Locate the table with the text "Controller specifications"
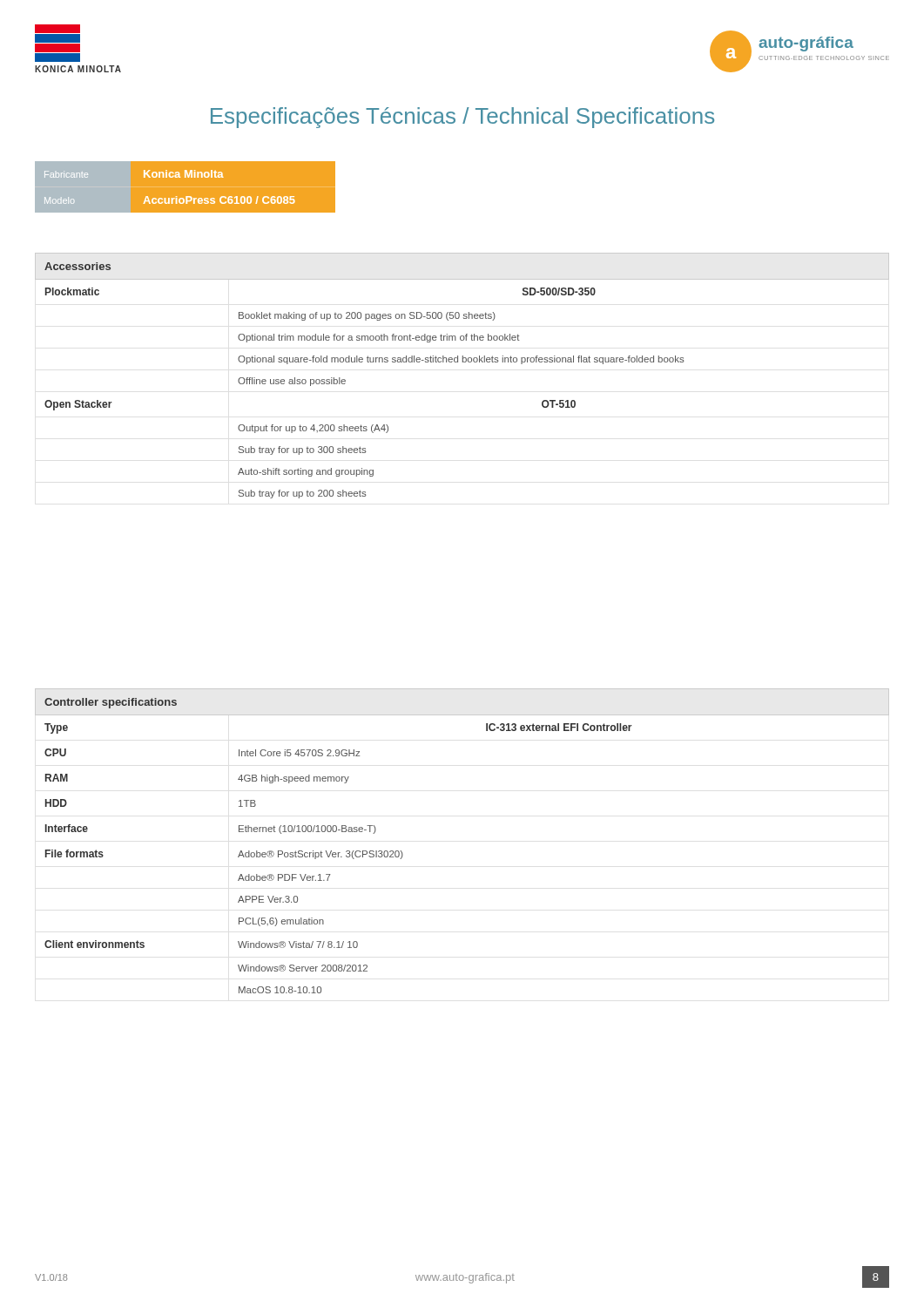924x1307 pixels. click(462, 845)
